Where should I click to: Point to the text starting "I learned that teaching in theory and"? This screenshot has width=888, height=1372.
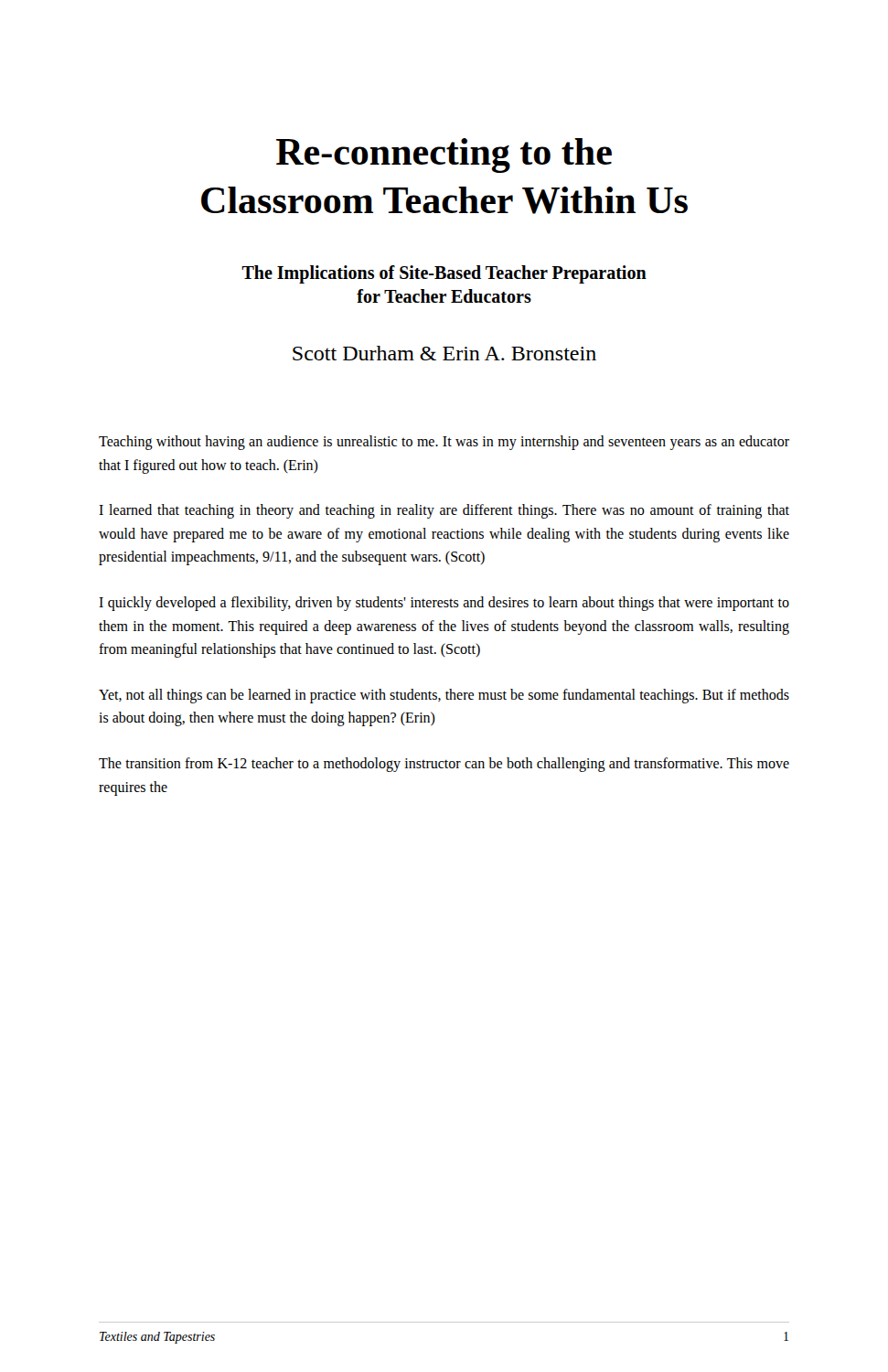click(x=444, y=534)
